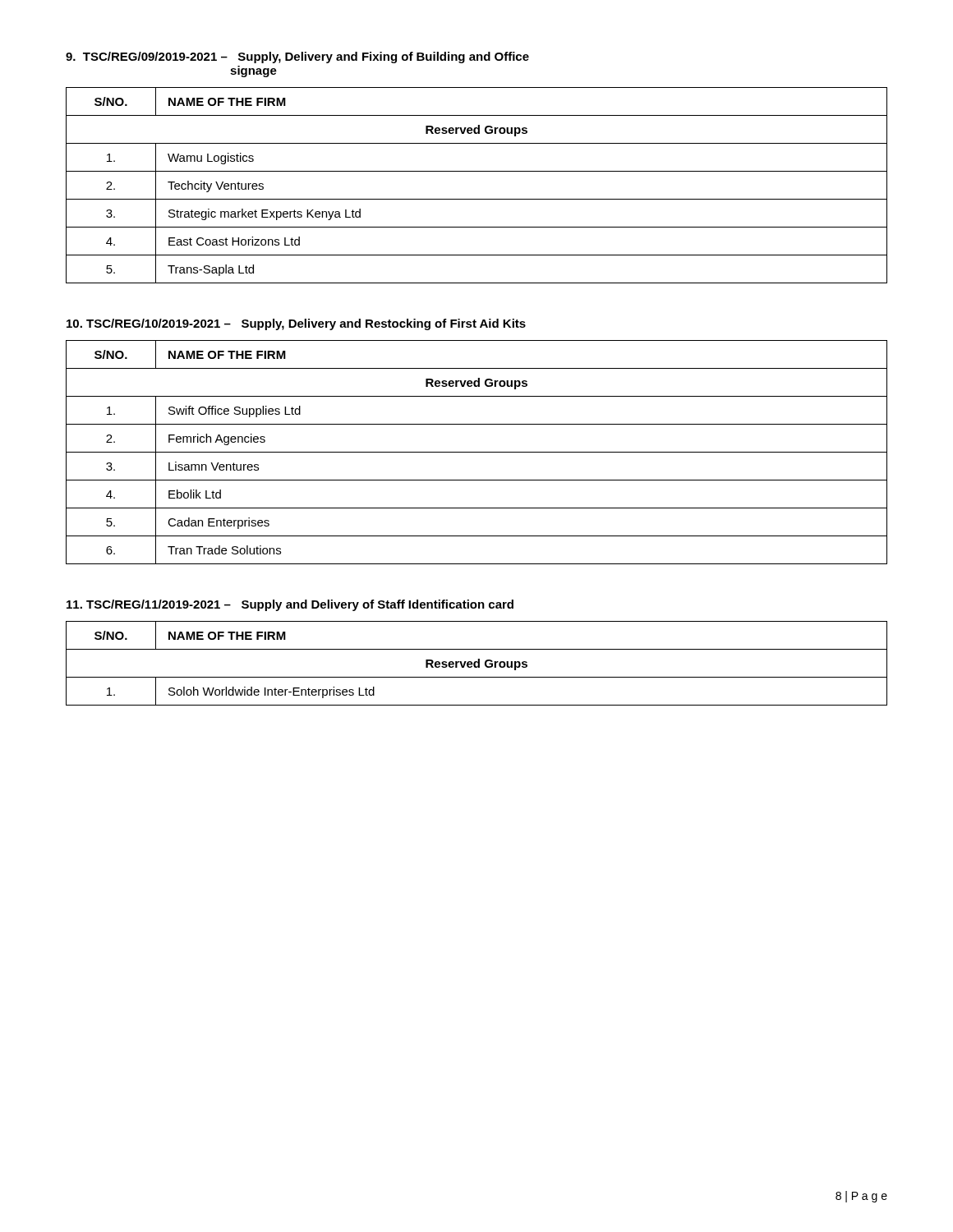
Task: Select the text block starting "9. TSC/REG/09/2019-2021 –"
Action: point(297,63)
